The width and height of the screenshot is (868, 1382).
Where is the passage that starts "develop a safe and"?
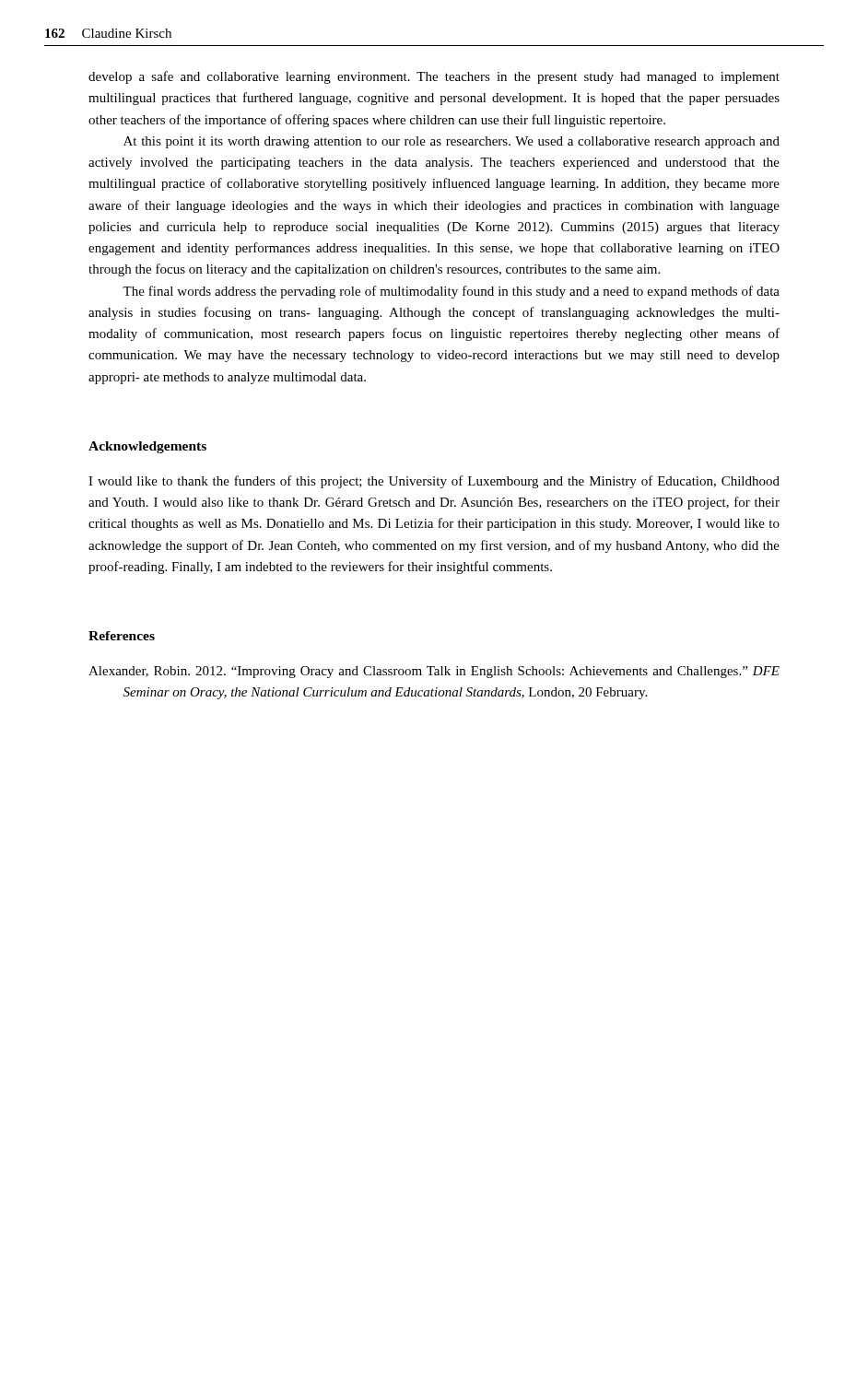[434, 227]
